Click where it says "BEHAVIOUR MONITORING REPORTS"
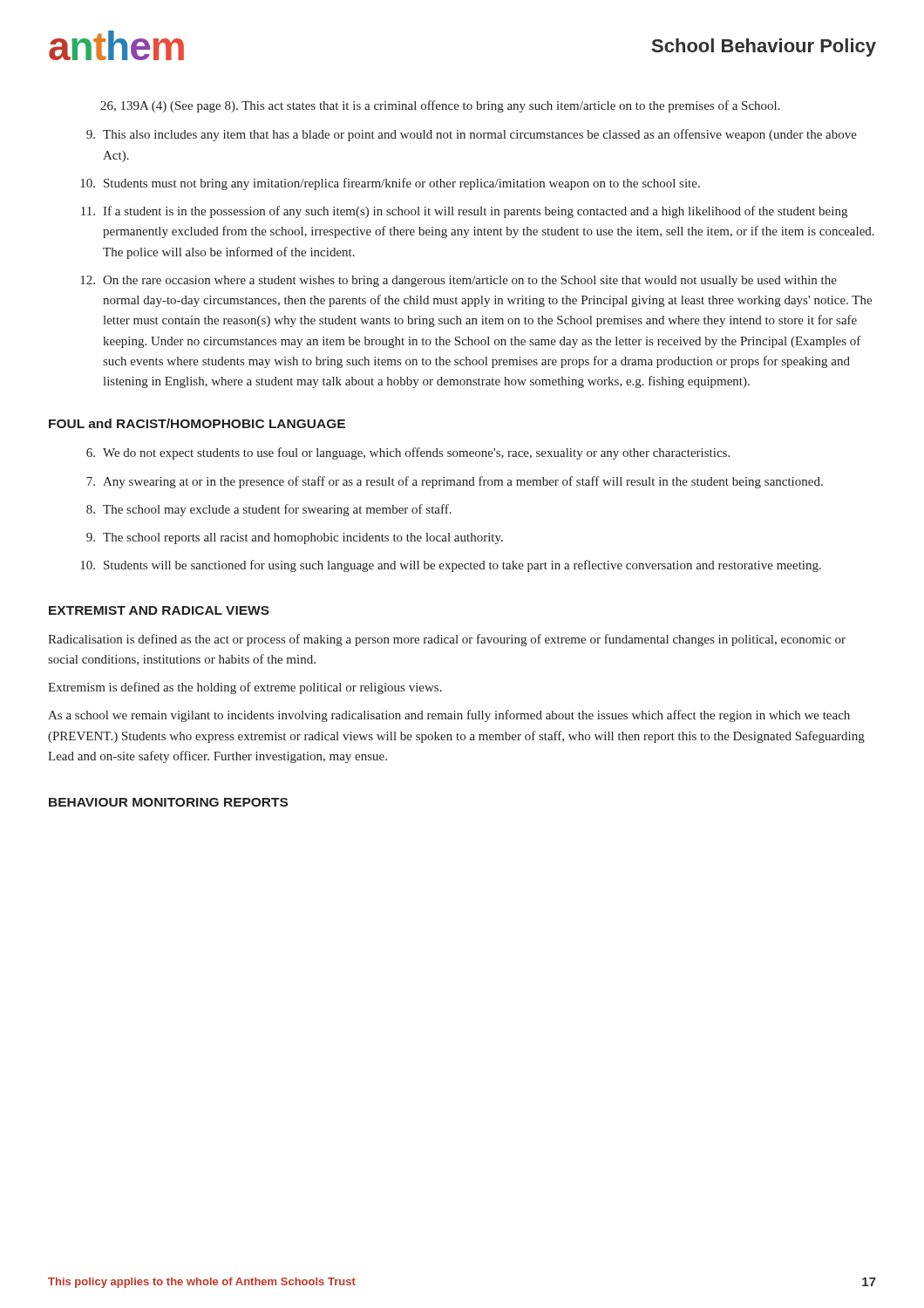This screenshot has width=924, height=1308. [x=168, y=802]
